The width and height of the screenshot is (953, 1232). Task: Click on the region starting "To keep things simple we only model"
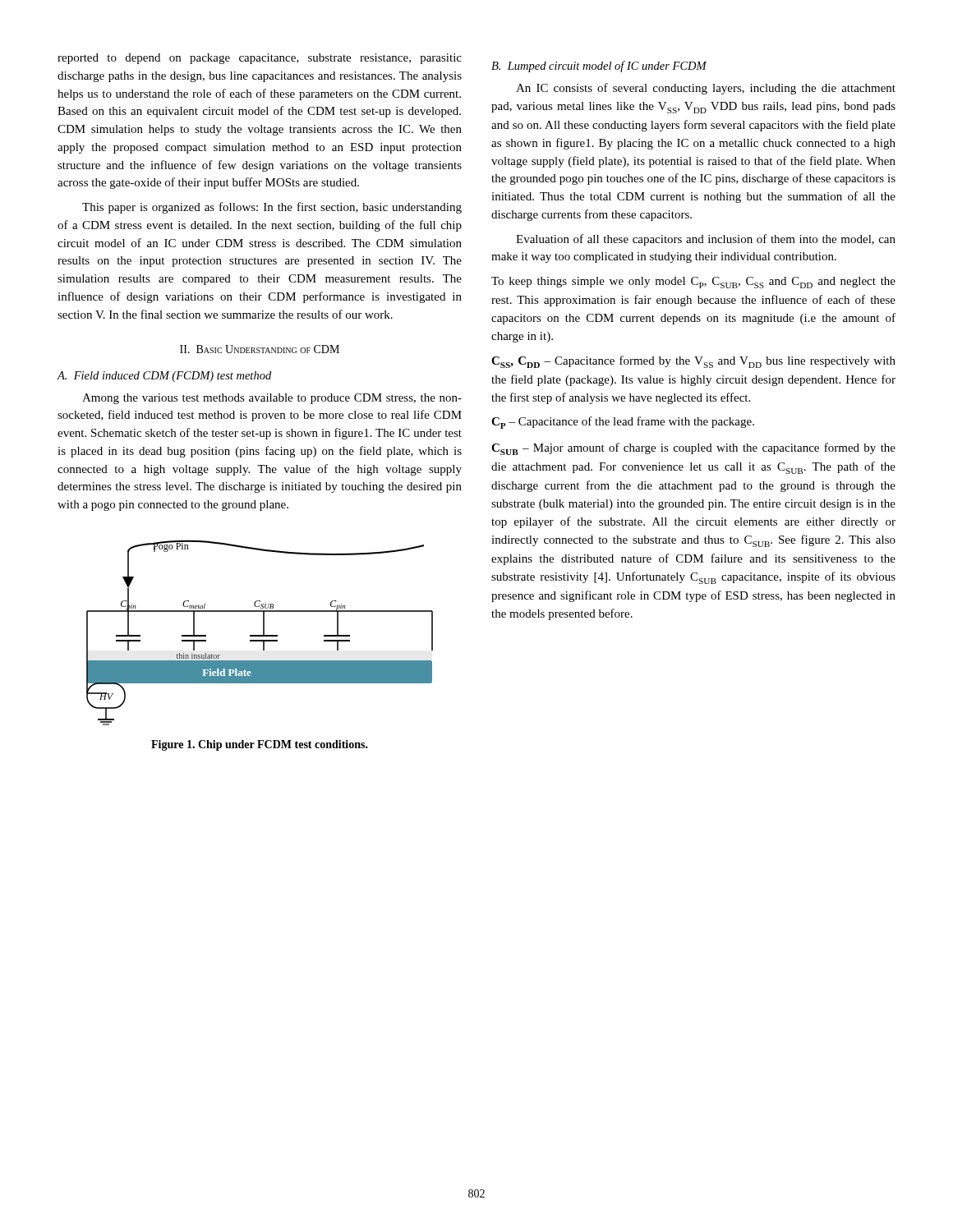693,309
